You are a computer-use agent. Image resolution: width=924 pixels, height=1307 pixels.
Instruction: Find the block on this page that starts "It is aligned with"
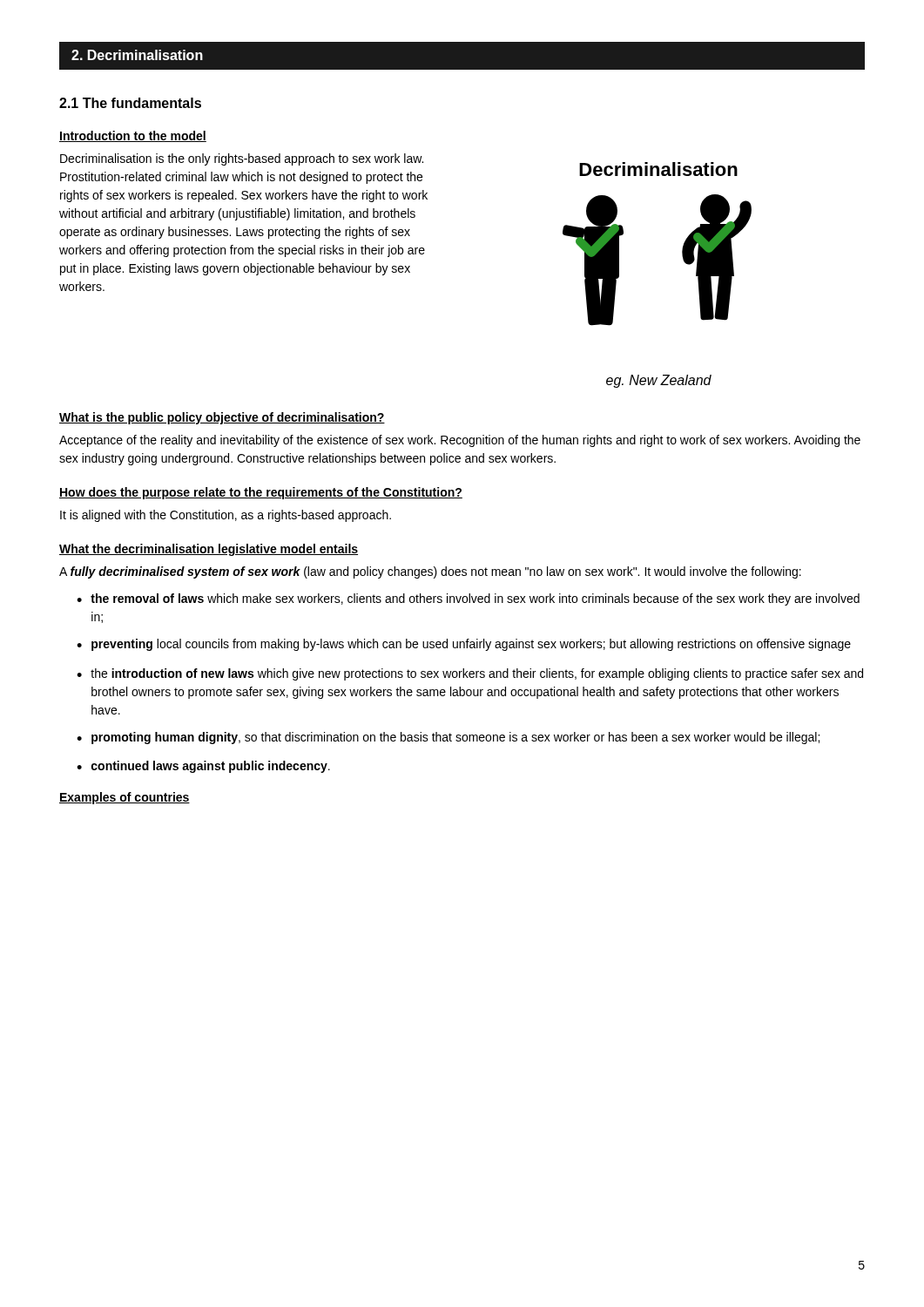226,515
